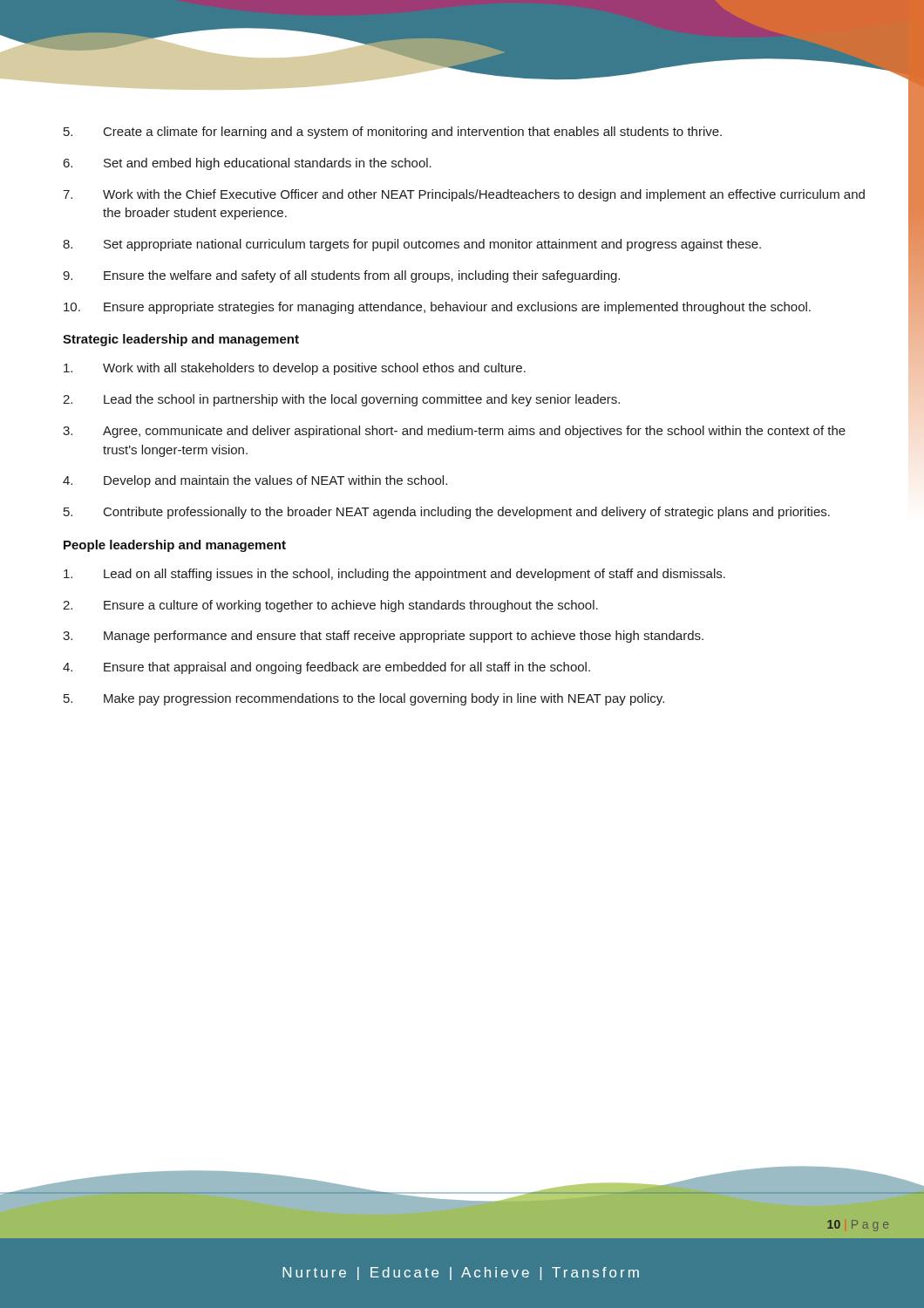The width and height of the screenshot is (924, 1308).
Task: Find the block starting "6. Set and embed high"
Action: 248,164
